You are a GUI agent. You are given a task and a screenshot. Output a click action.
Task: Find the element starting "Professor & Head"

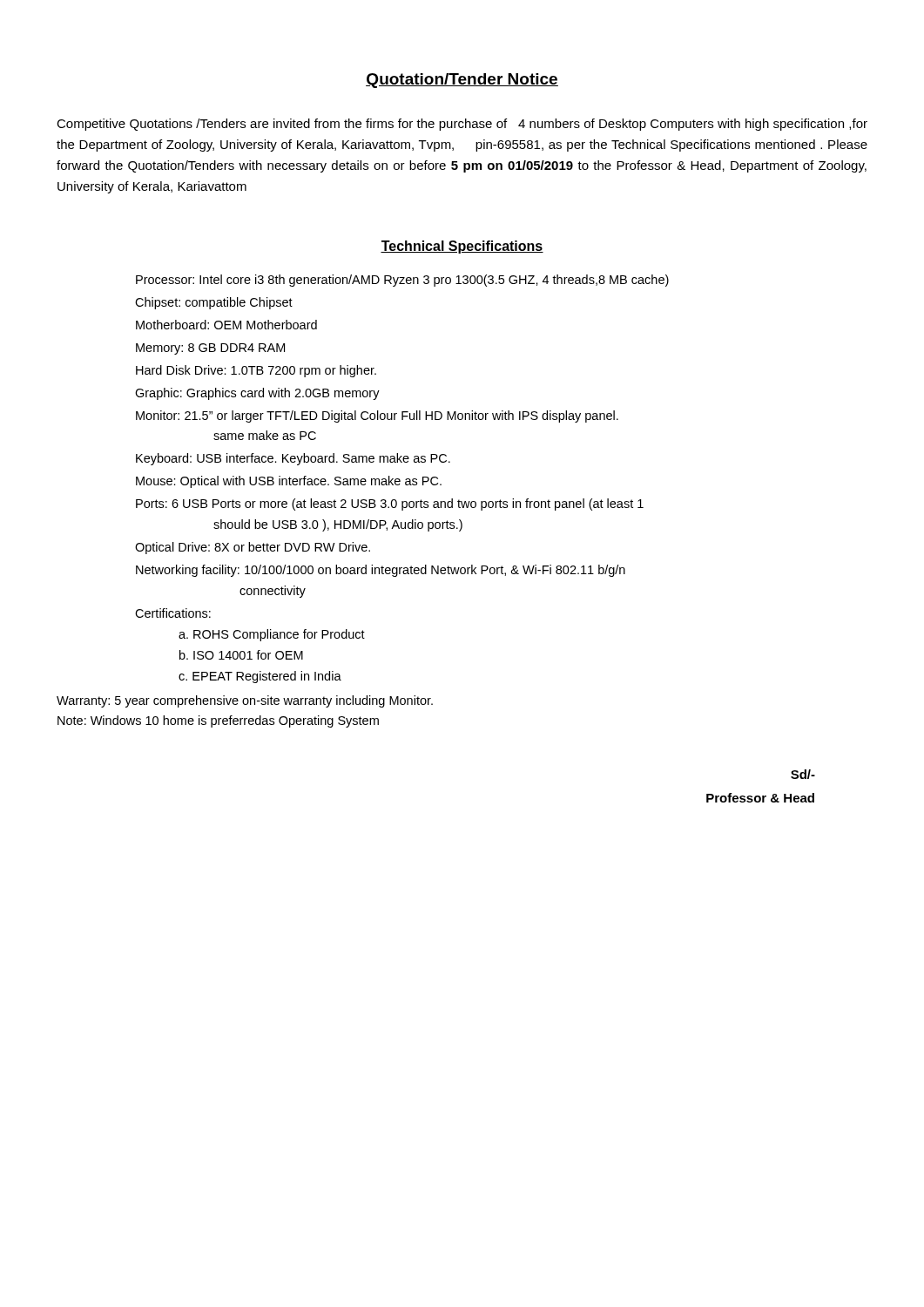click(760, 798)
